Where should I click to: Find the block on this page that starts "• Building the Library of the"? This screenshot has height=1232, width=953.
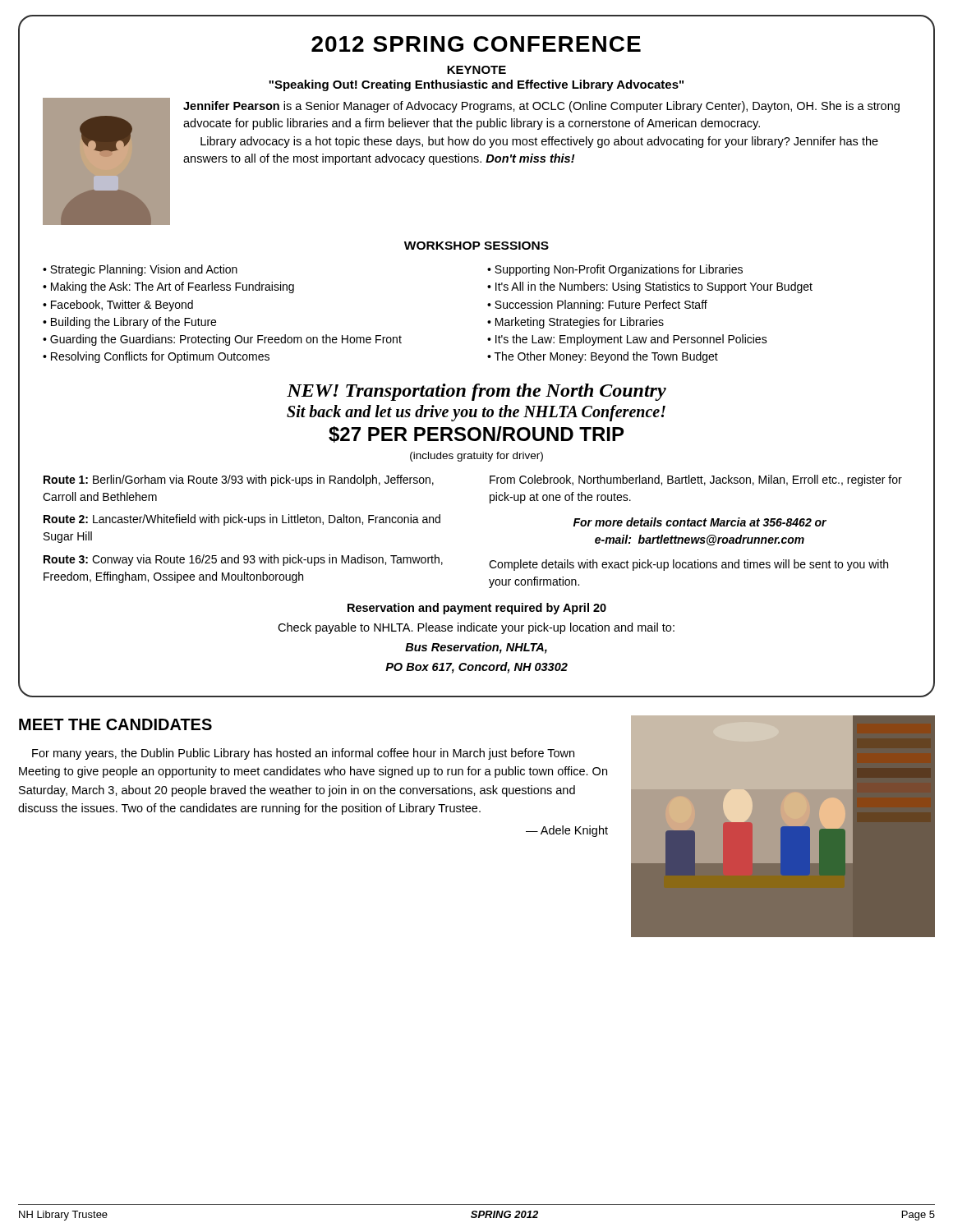coord(130,322)
